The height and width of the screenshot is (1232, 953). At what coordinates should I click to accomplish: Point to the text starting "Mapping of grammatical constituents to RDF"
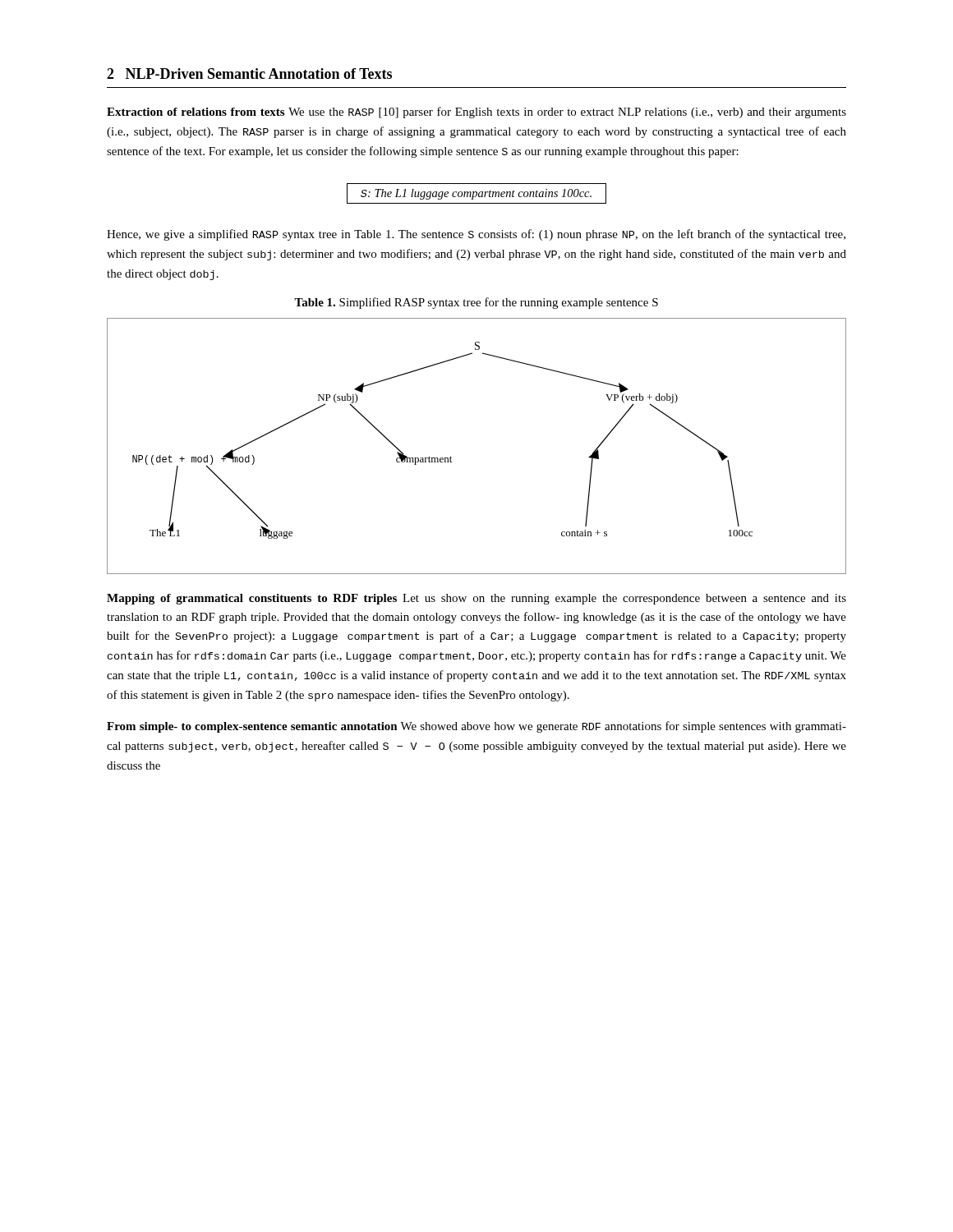tap(476, 647)
